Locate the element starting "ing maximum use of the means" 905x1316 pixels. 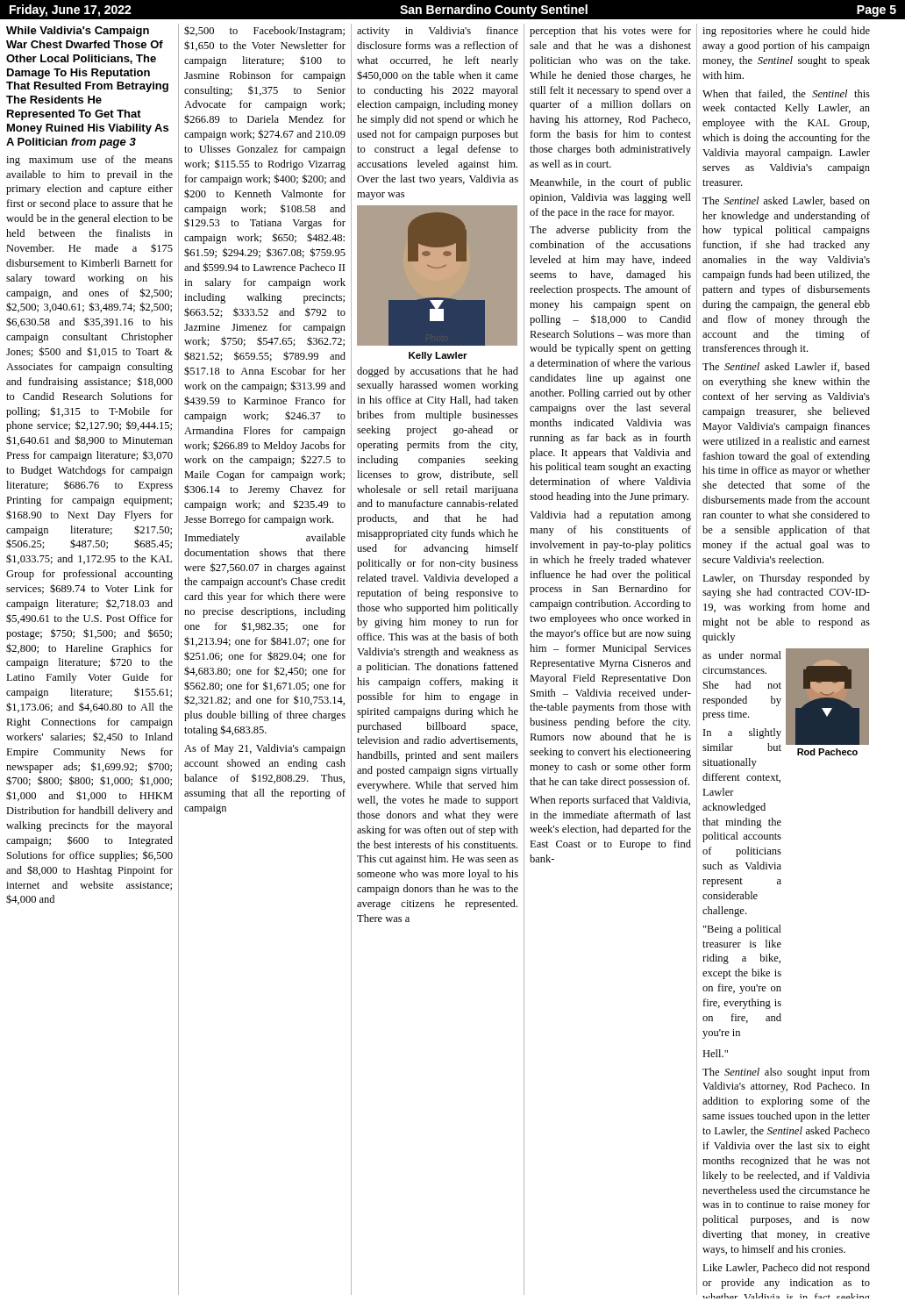point(89,530)
